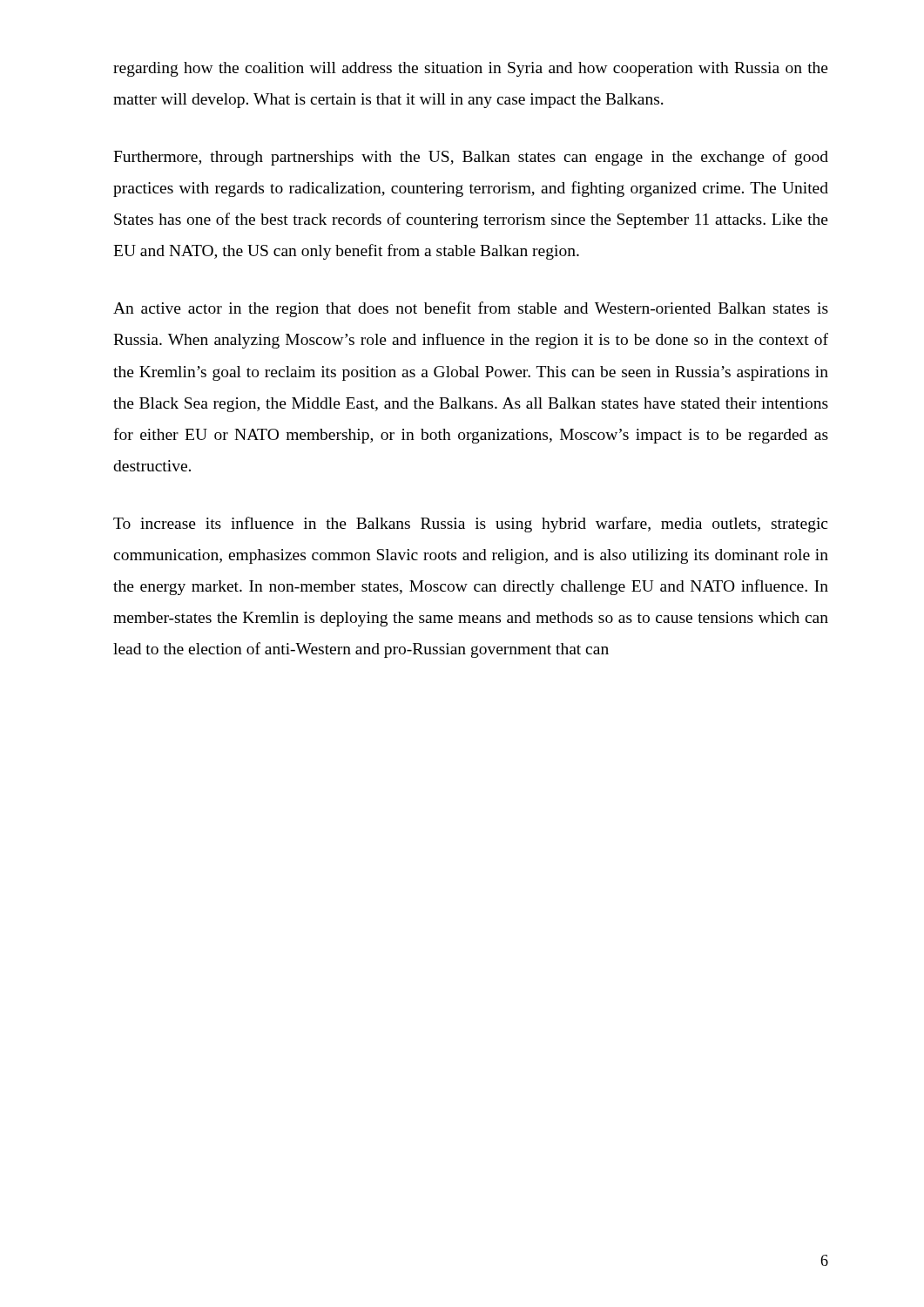Find the text block that reads "Furthermore, through partnerships with"

coord(471,204)
